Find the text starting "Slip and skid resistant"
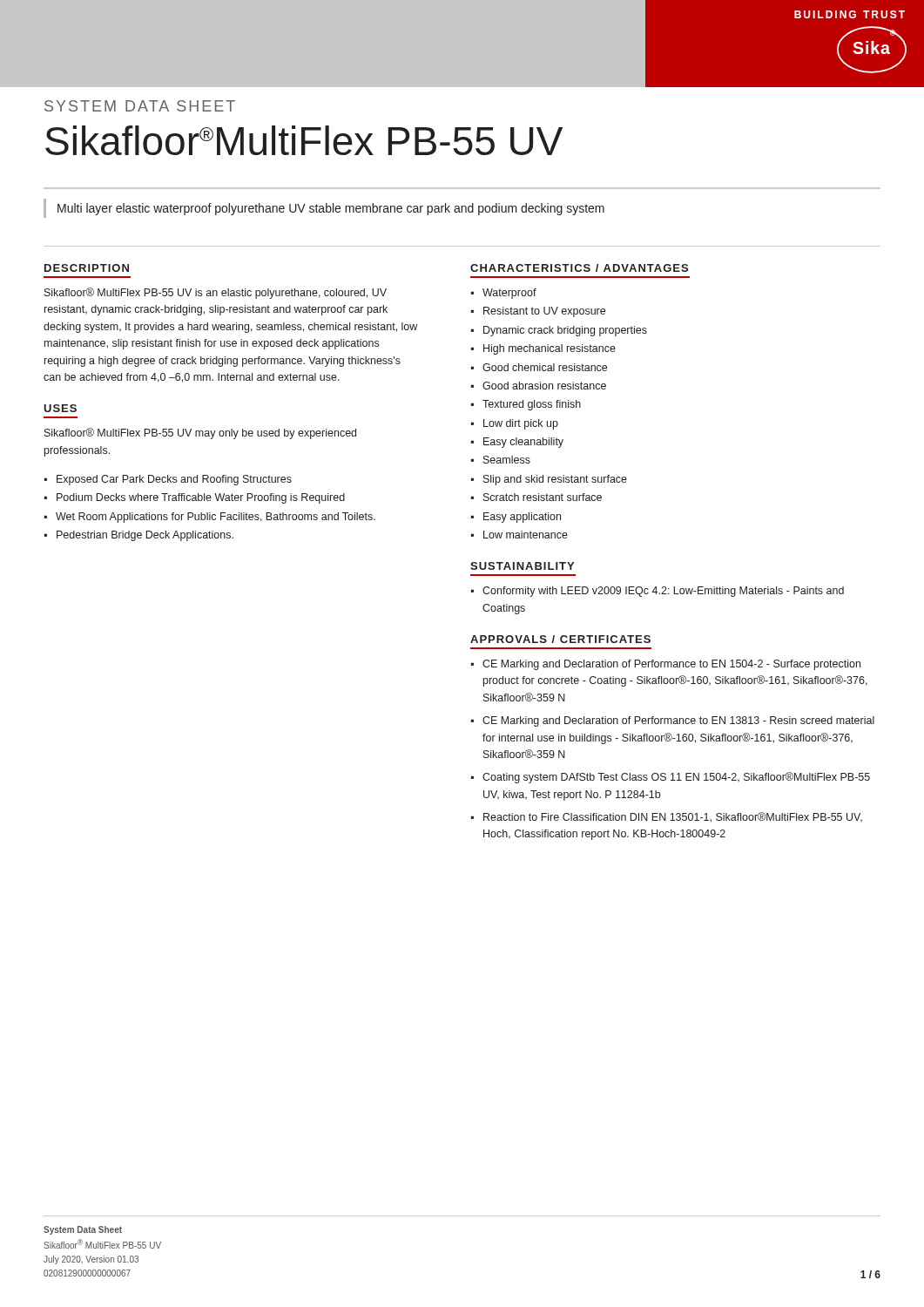The height and width of the screenshot is (1307, 924). (x=555, y=479)
